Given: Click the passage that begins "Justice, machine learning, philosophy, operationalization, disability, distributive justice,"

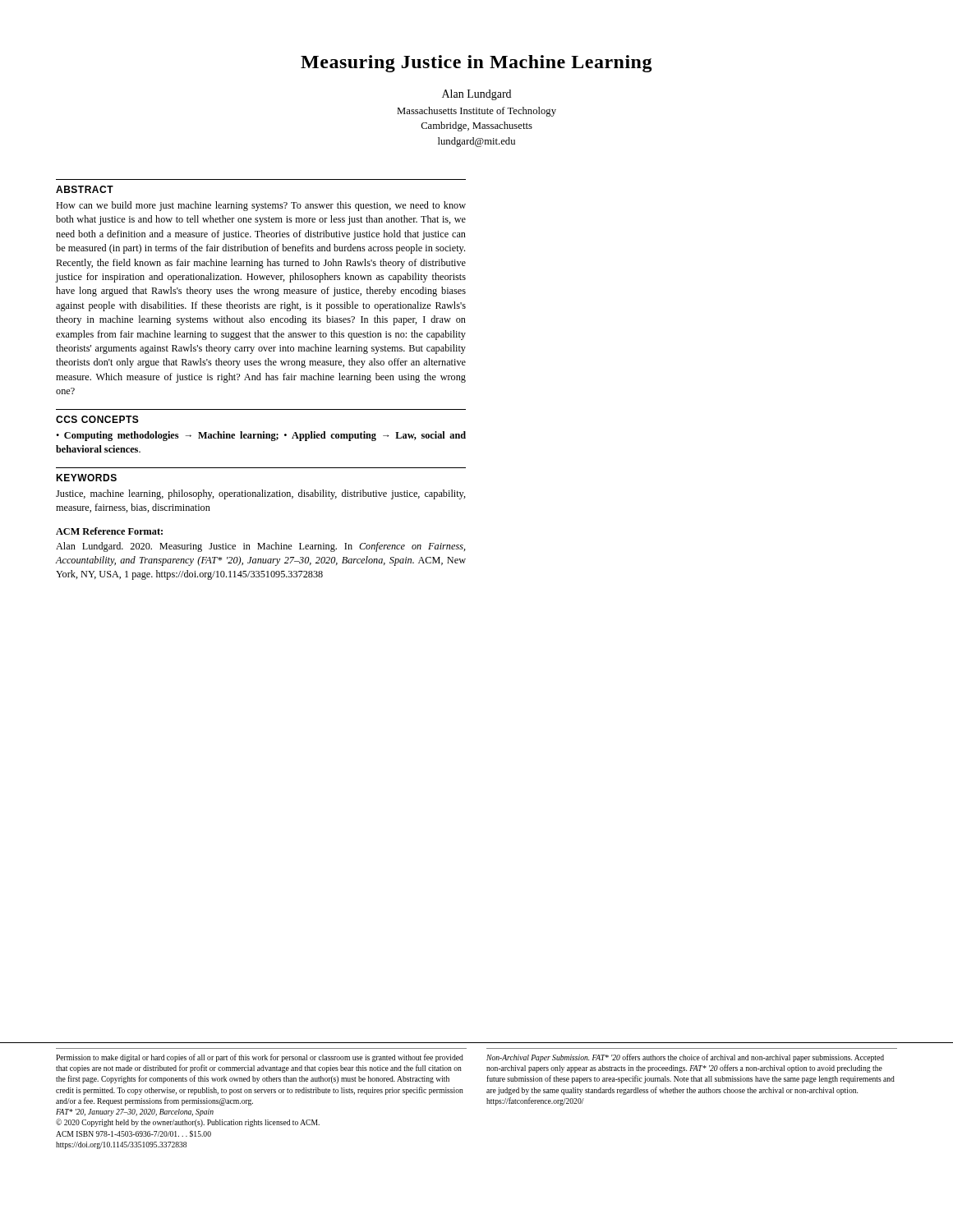Looking at the screenshot, I should (261, 500).
